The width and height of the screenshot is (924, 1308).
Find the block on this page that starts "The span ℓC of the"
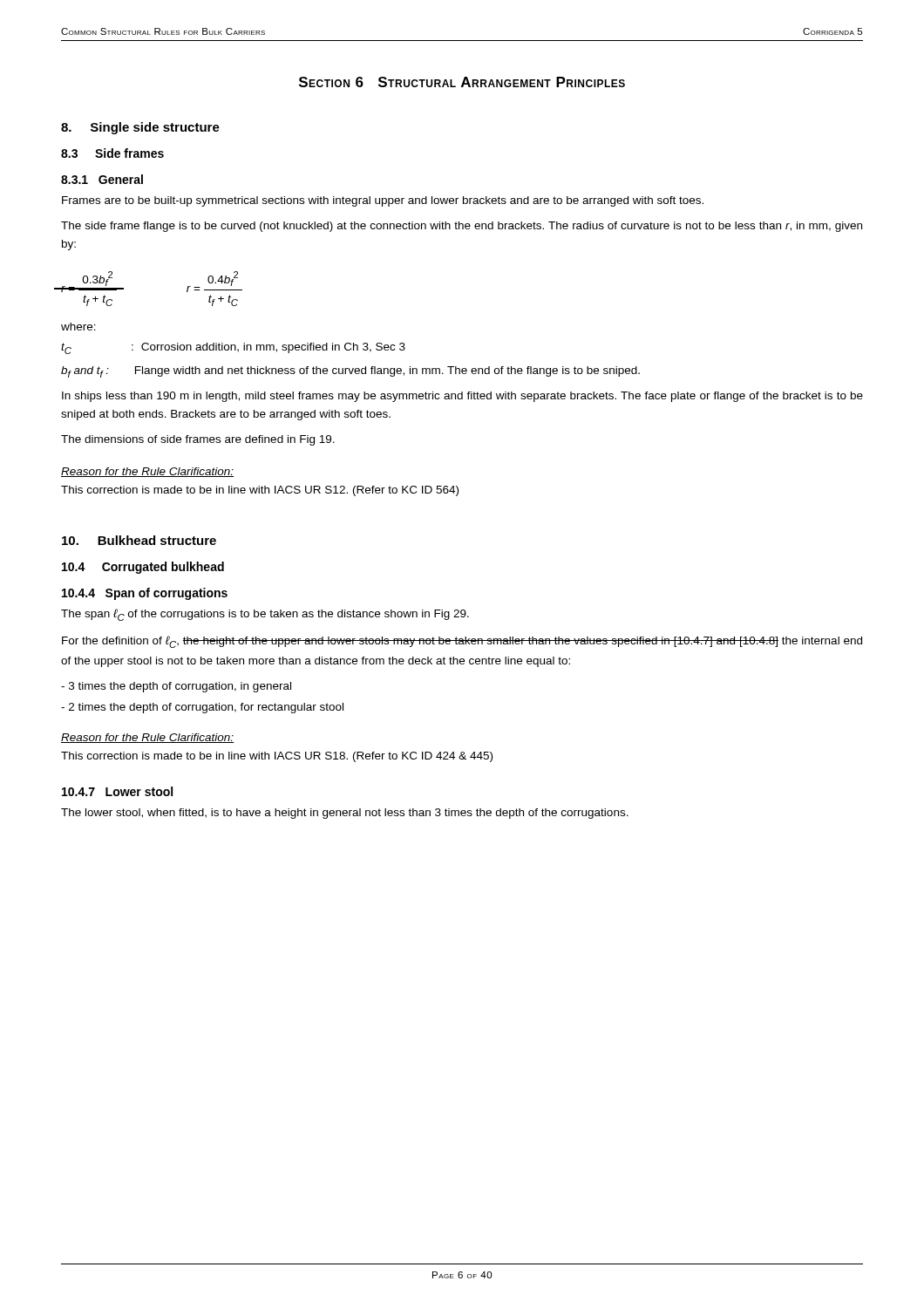tap(265, 614)
